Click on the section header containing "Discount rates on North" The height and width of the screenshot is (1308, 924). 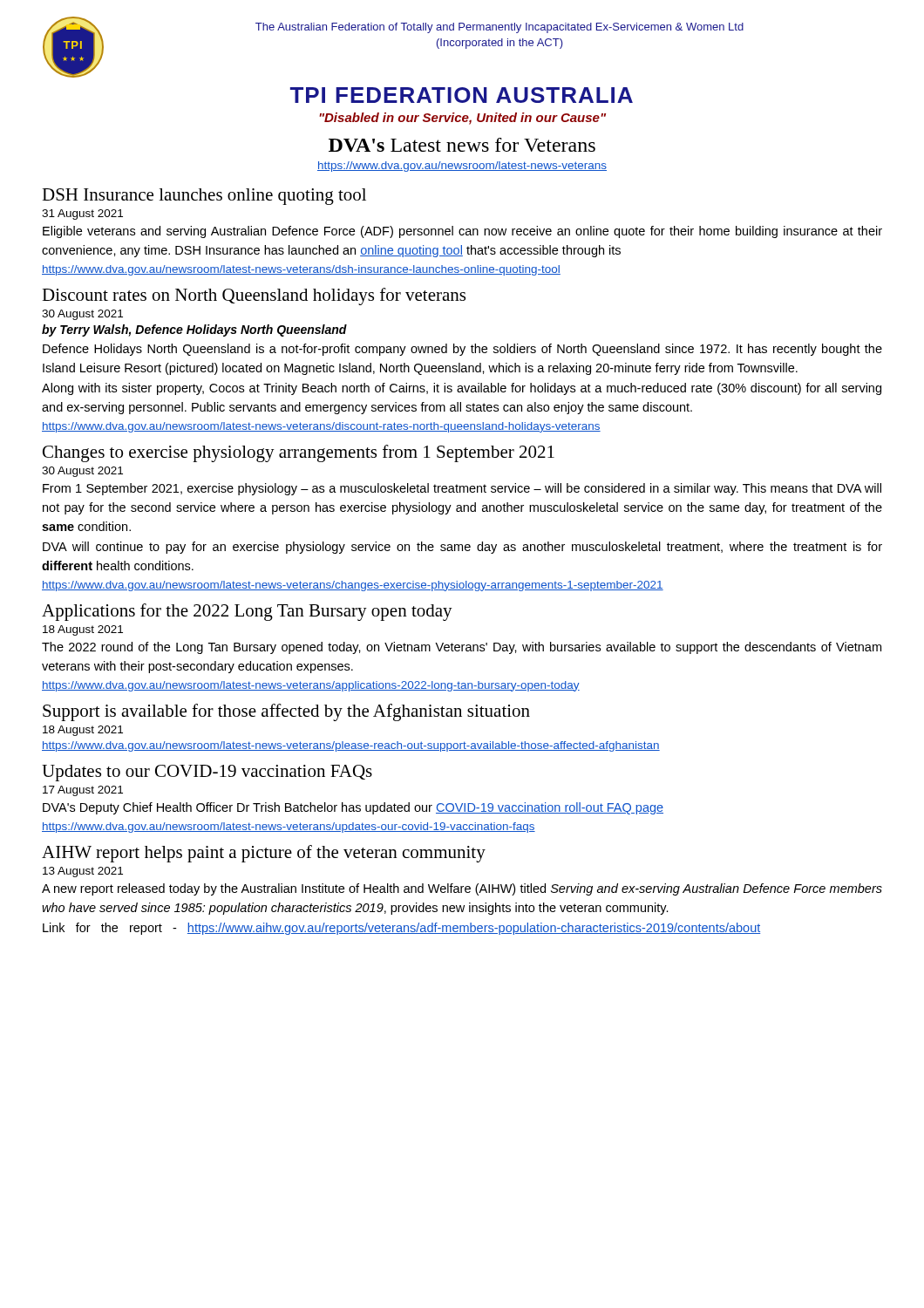pos(254,294)
